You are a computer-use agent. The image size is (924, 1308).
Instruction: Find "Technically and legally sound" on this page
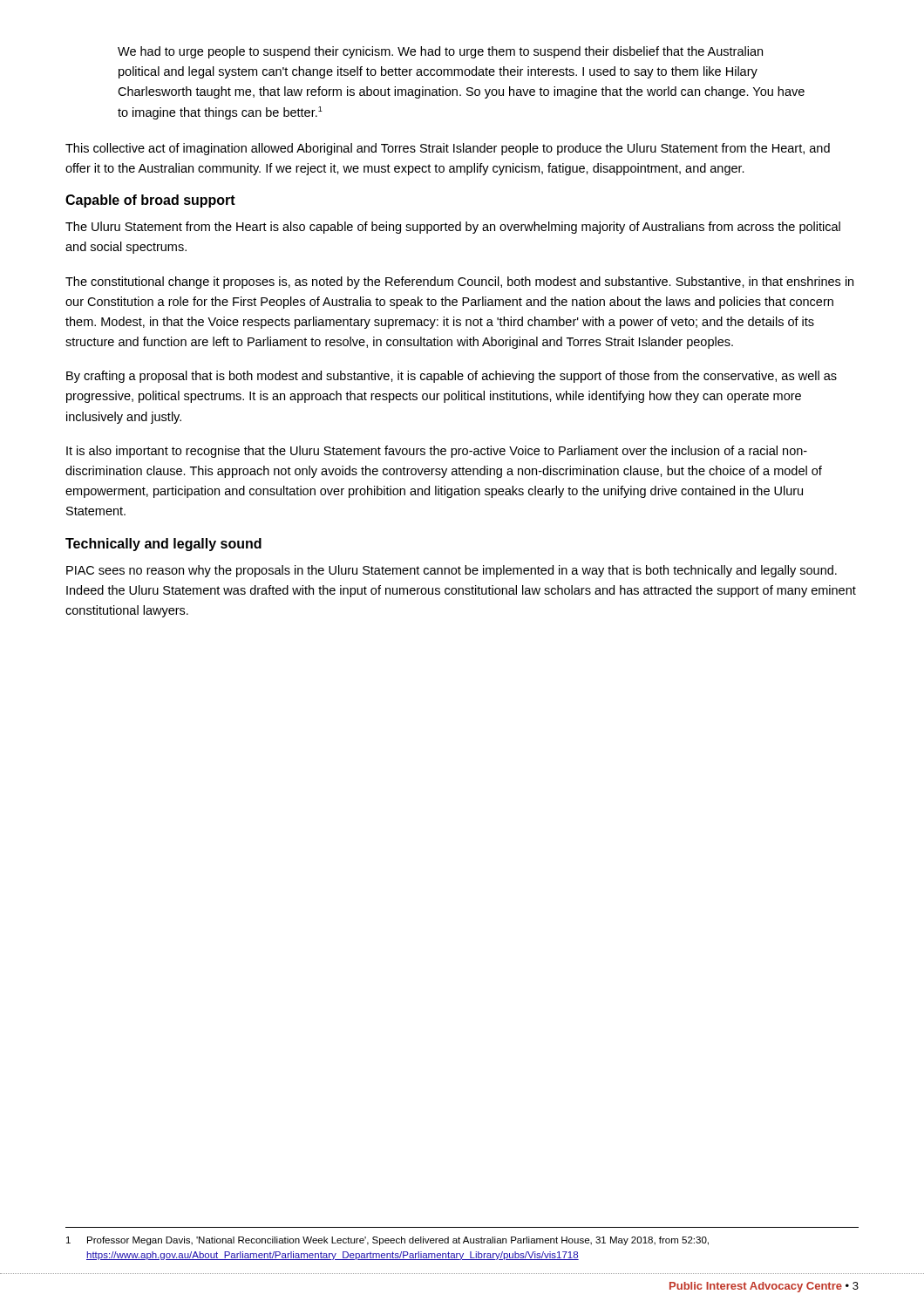(x=164, y=543)
